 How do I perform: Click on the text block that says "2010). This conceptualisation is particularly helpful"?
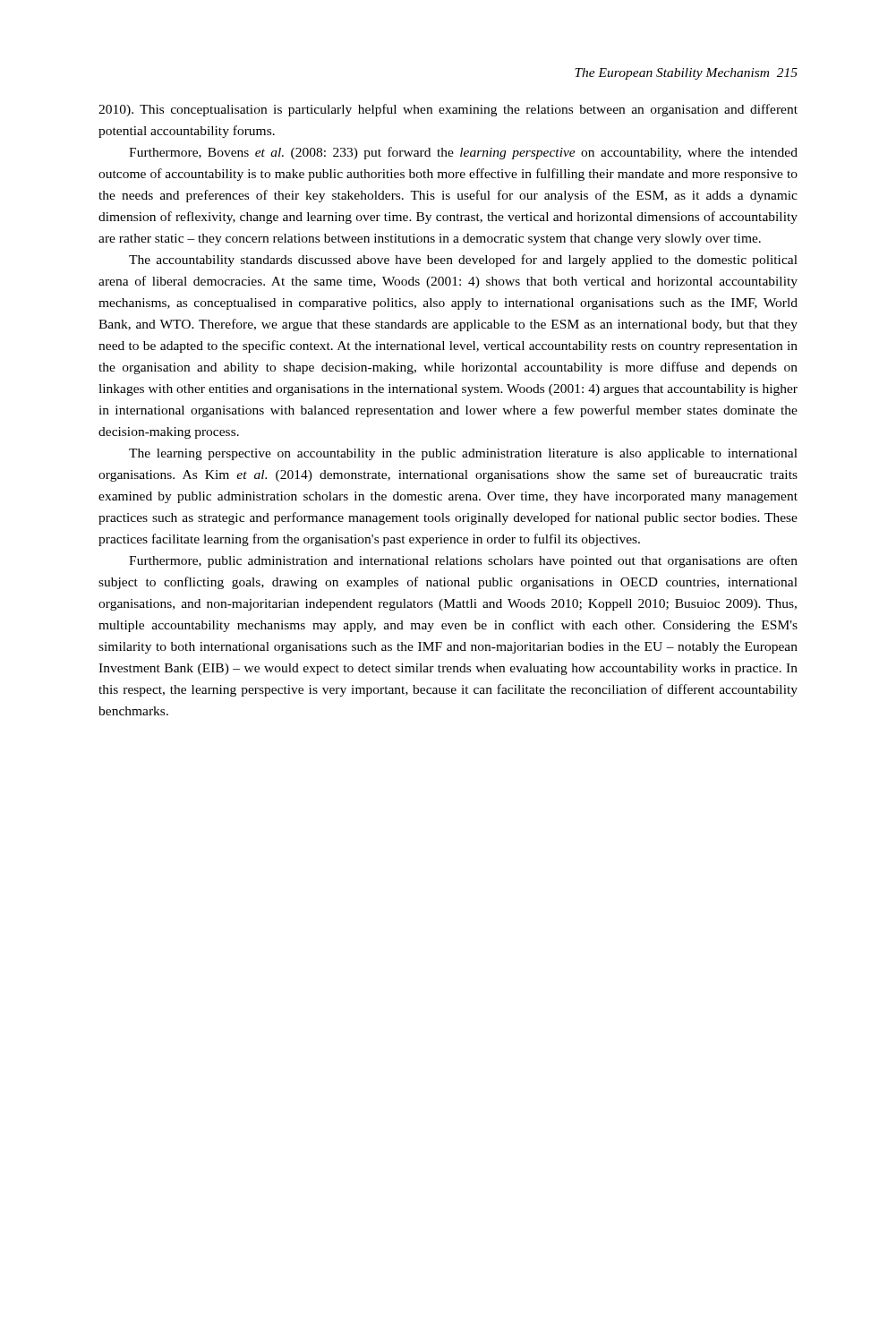(448, 410)
